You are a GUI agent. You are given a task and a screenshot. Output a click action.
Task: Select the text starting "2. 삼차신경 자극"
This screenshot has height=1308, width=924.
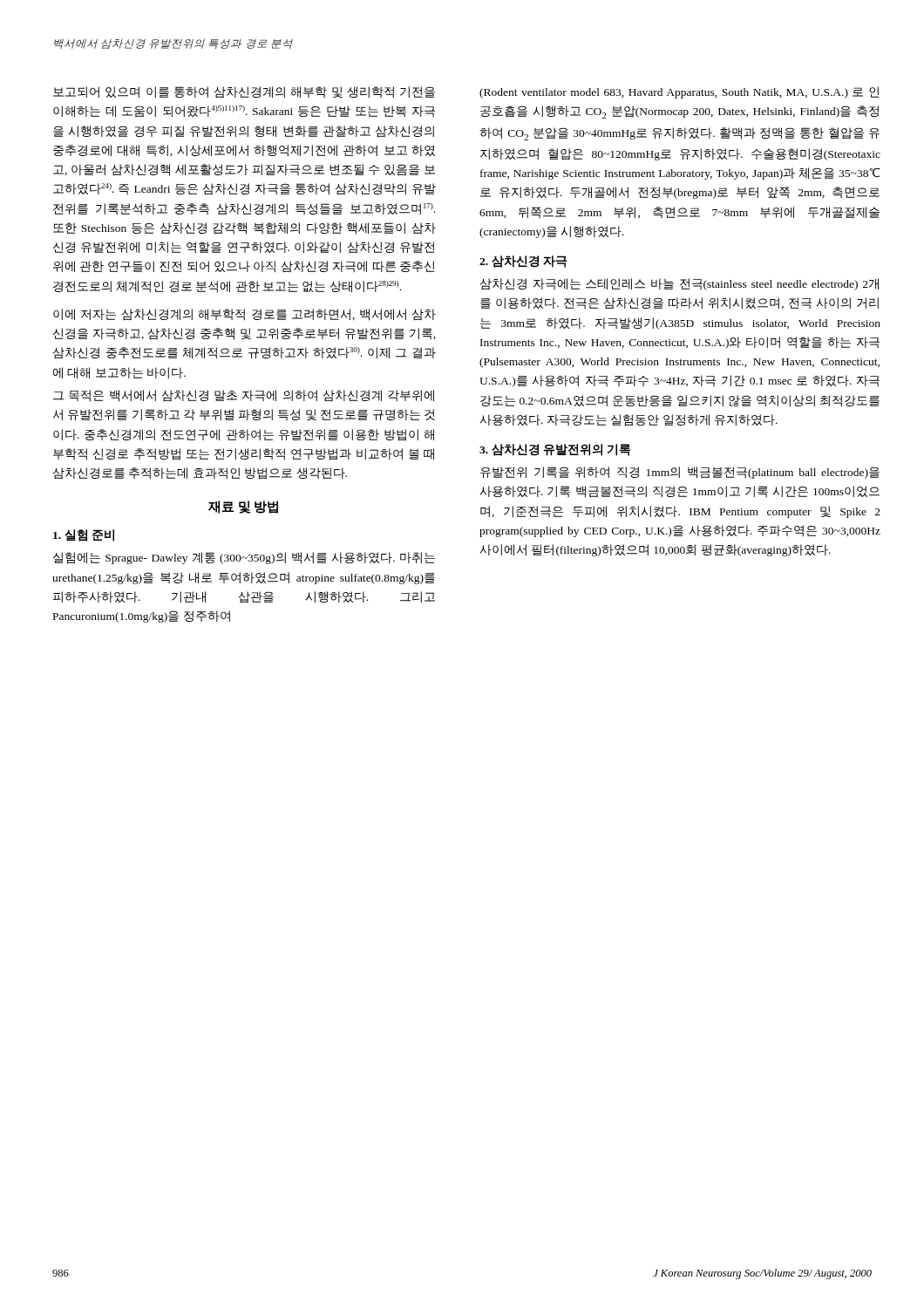(x=523, y=261)
